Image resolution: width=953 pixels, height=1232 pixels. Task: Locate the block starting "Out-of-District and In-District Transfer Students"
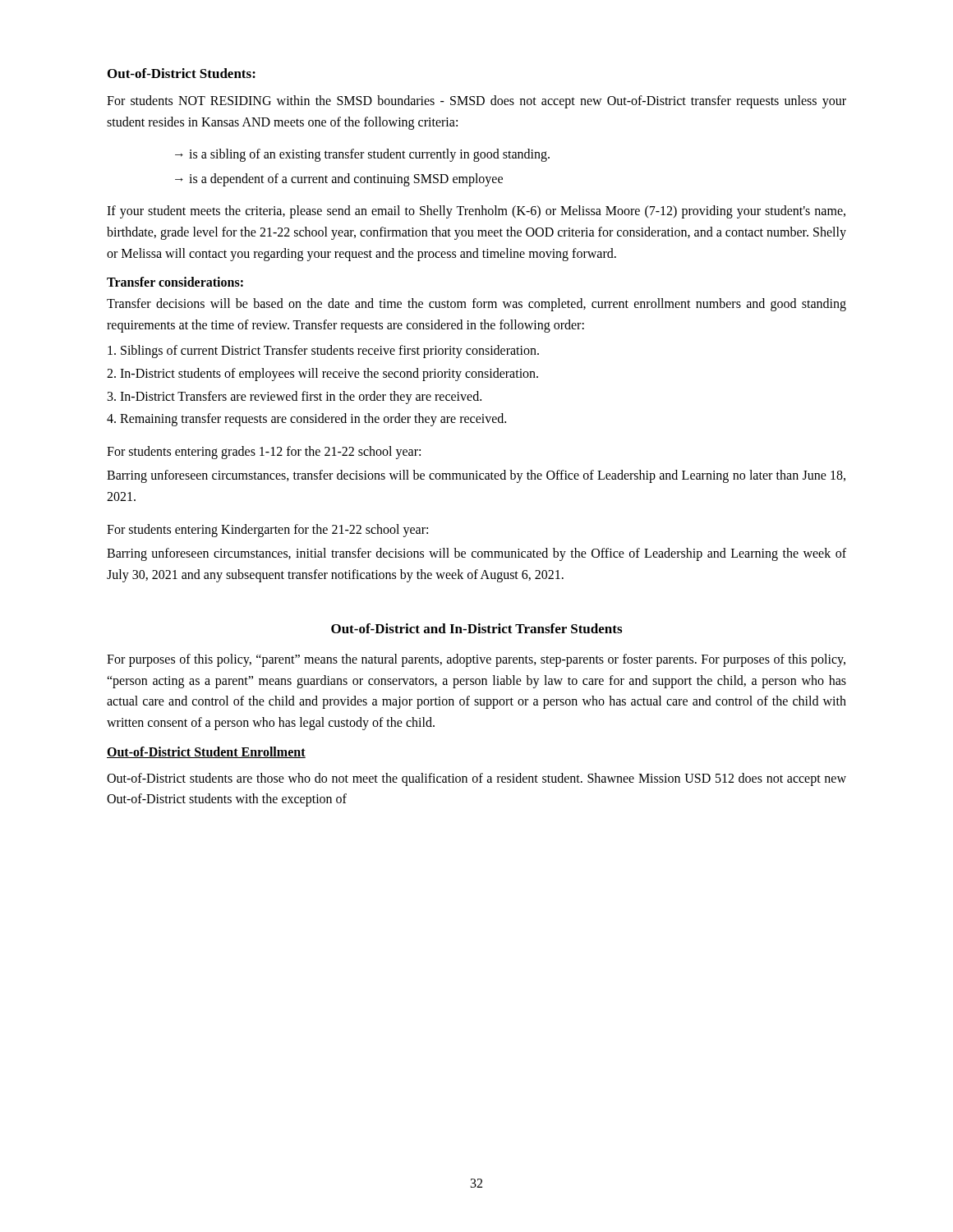click(476, 629)
